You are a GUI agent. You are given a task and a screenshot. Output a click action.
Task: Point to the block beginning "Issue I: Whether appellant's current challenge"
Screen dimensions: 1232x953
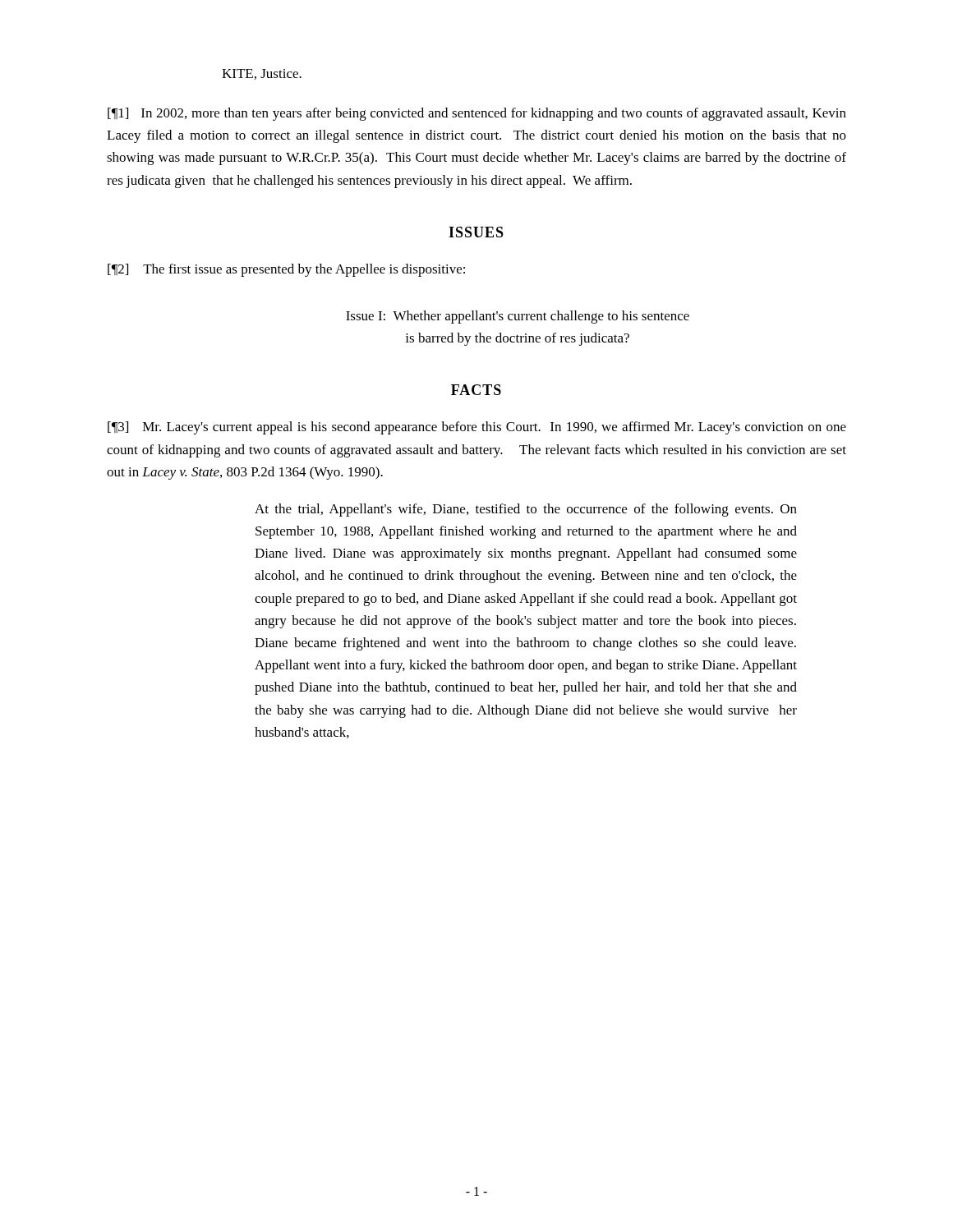coord(518,327)
